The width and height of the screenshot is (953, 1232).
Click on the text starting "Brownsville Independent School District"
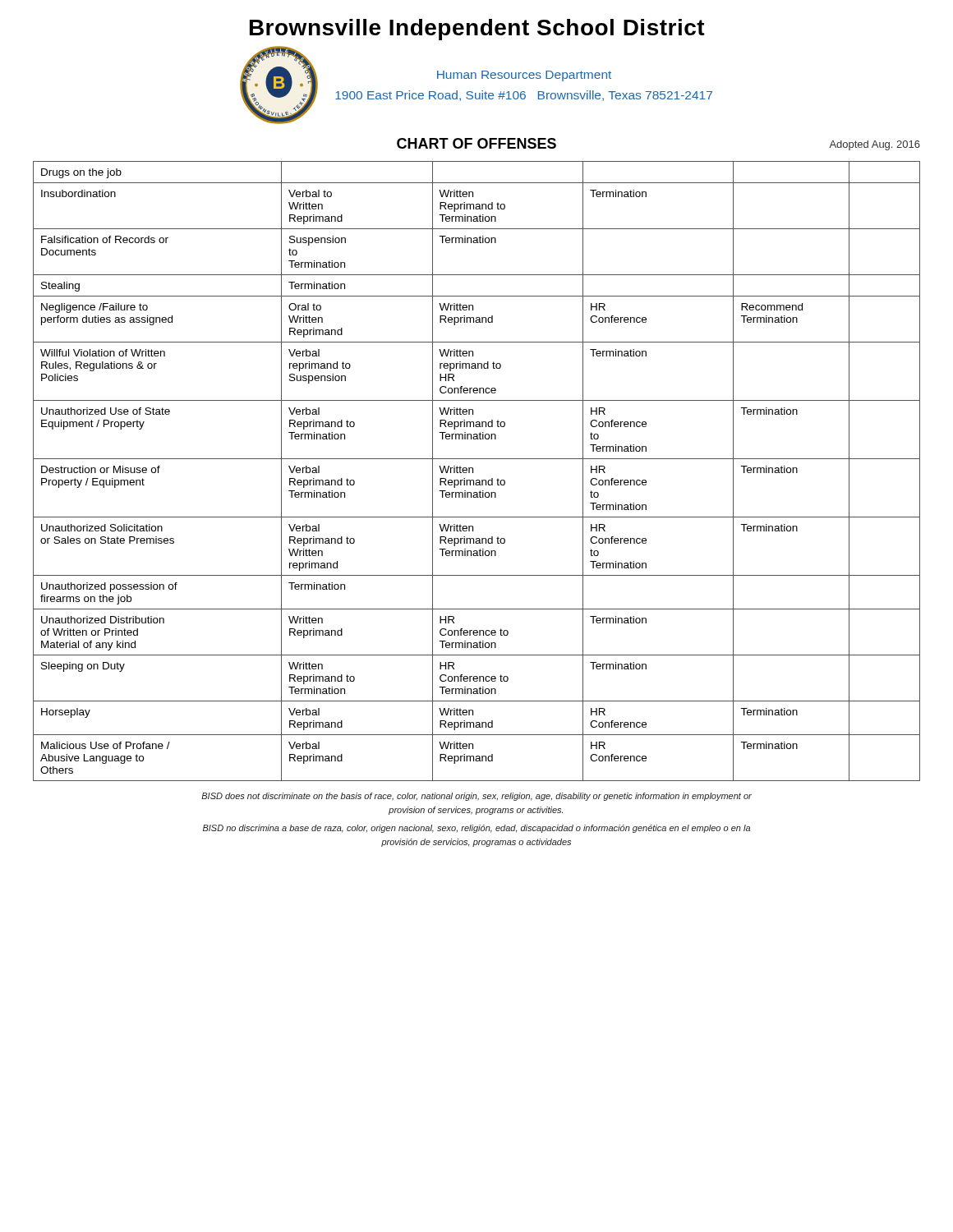pyautogui.click(x=476, y=28)
